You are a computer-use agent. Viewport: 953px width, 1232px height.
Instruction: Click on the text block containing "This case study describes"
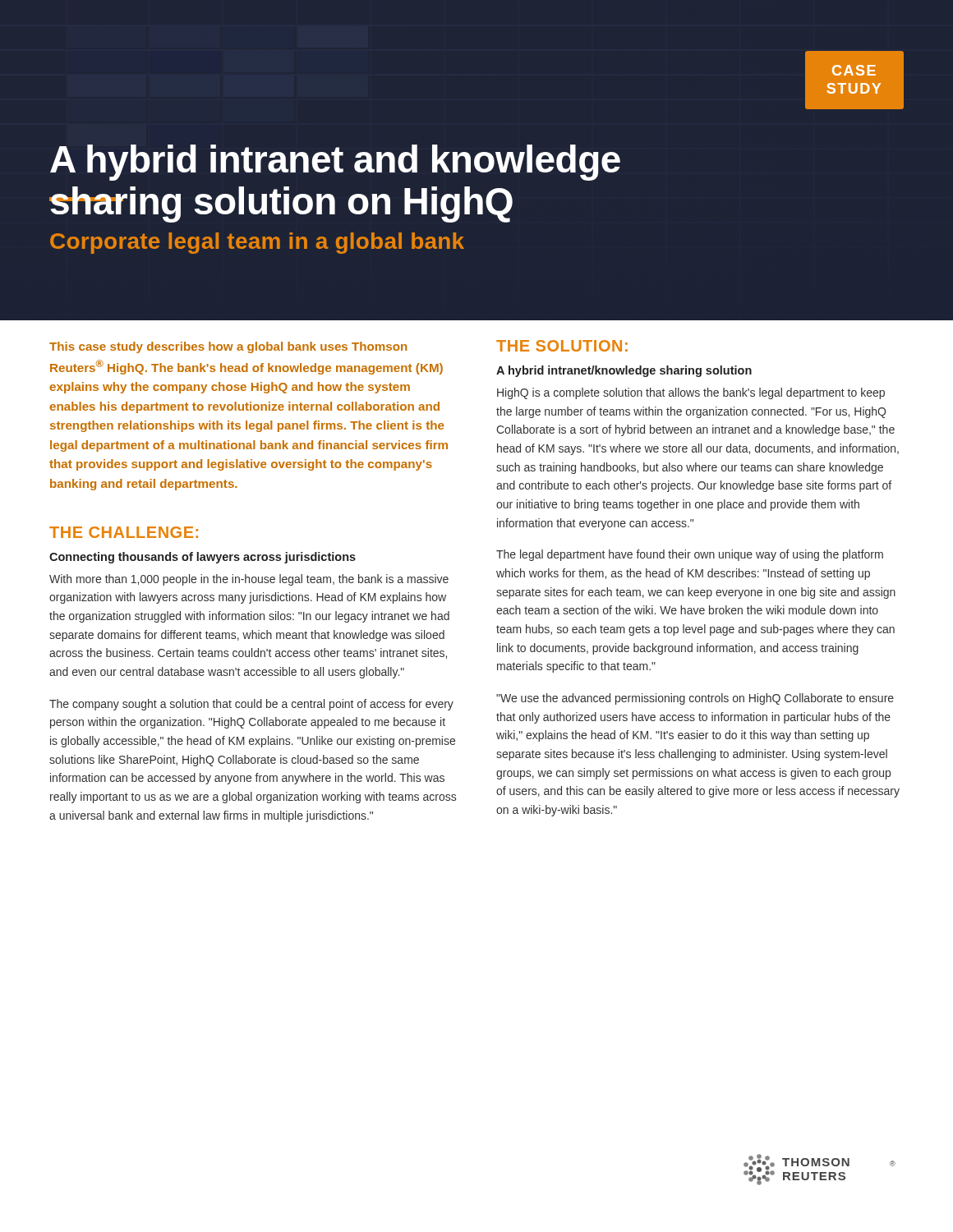point(249,415)
